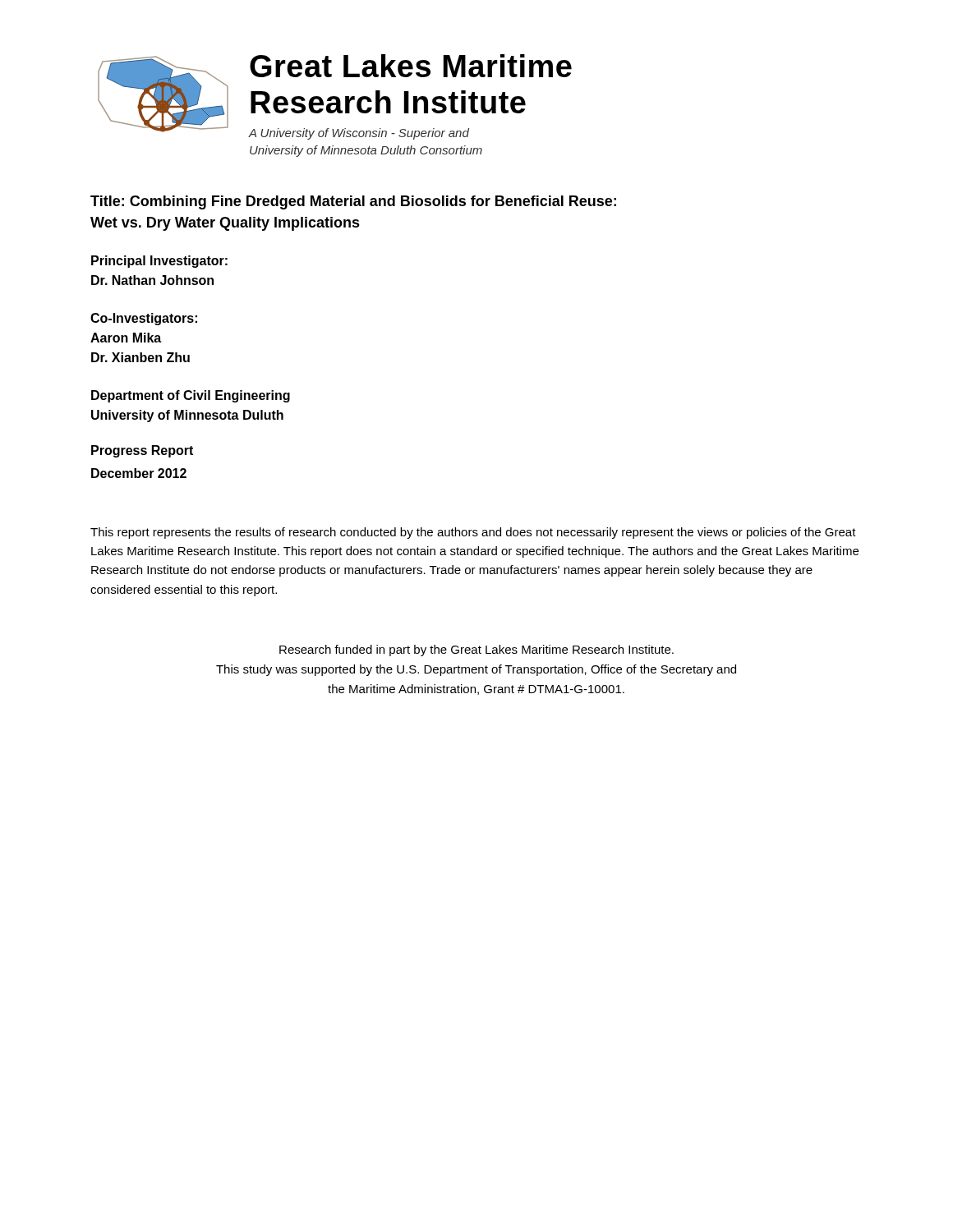Find the logo
Viewport: 953px width, 1232px height.
click(x=476, y=104)
